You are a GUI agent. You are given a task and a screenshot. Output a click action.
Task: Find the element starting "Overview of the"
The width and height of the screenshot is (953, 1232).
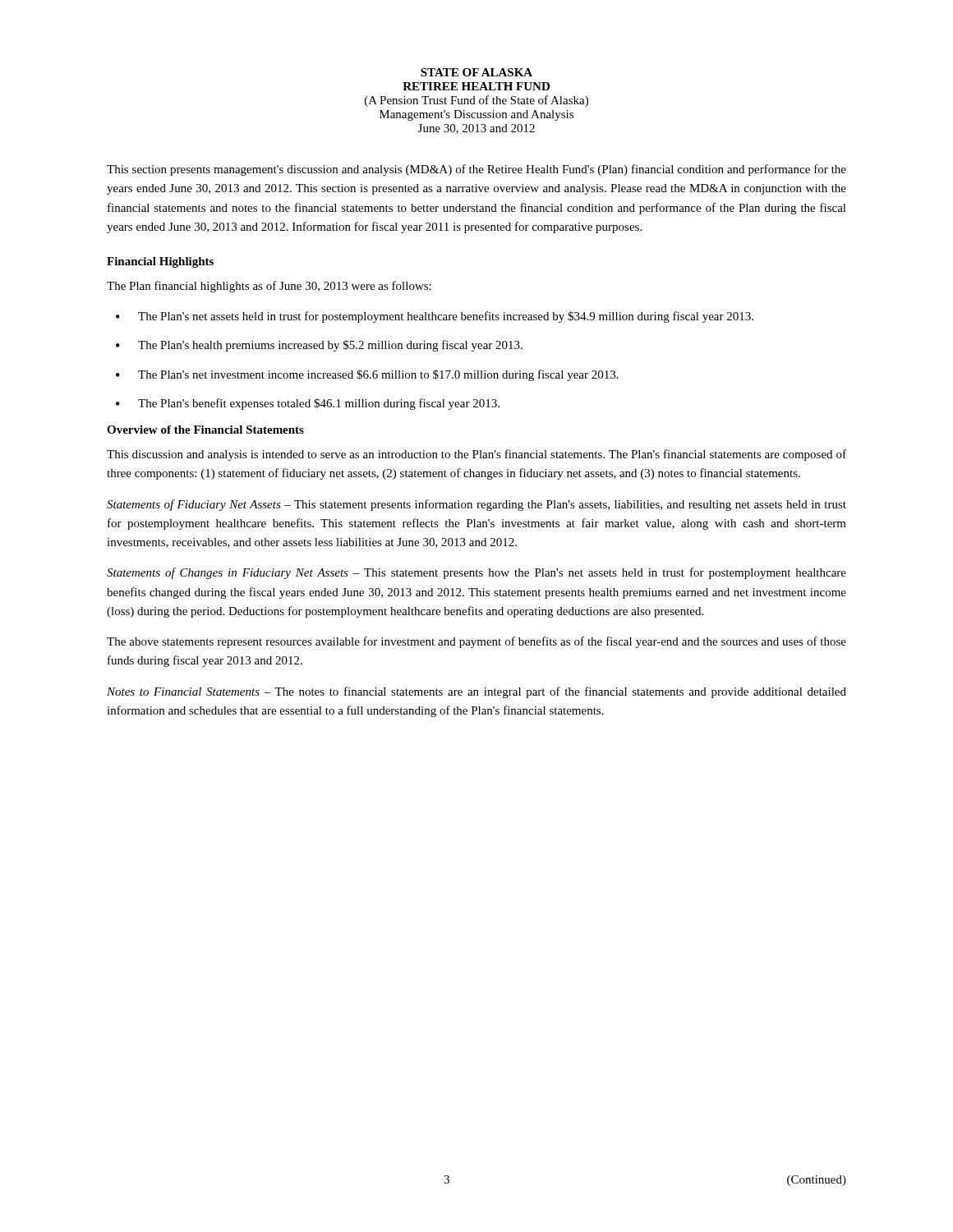pyautogui.click(x=205, y=430)
